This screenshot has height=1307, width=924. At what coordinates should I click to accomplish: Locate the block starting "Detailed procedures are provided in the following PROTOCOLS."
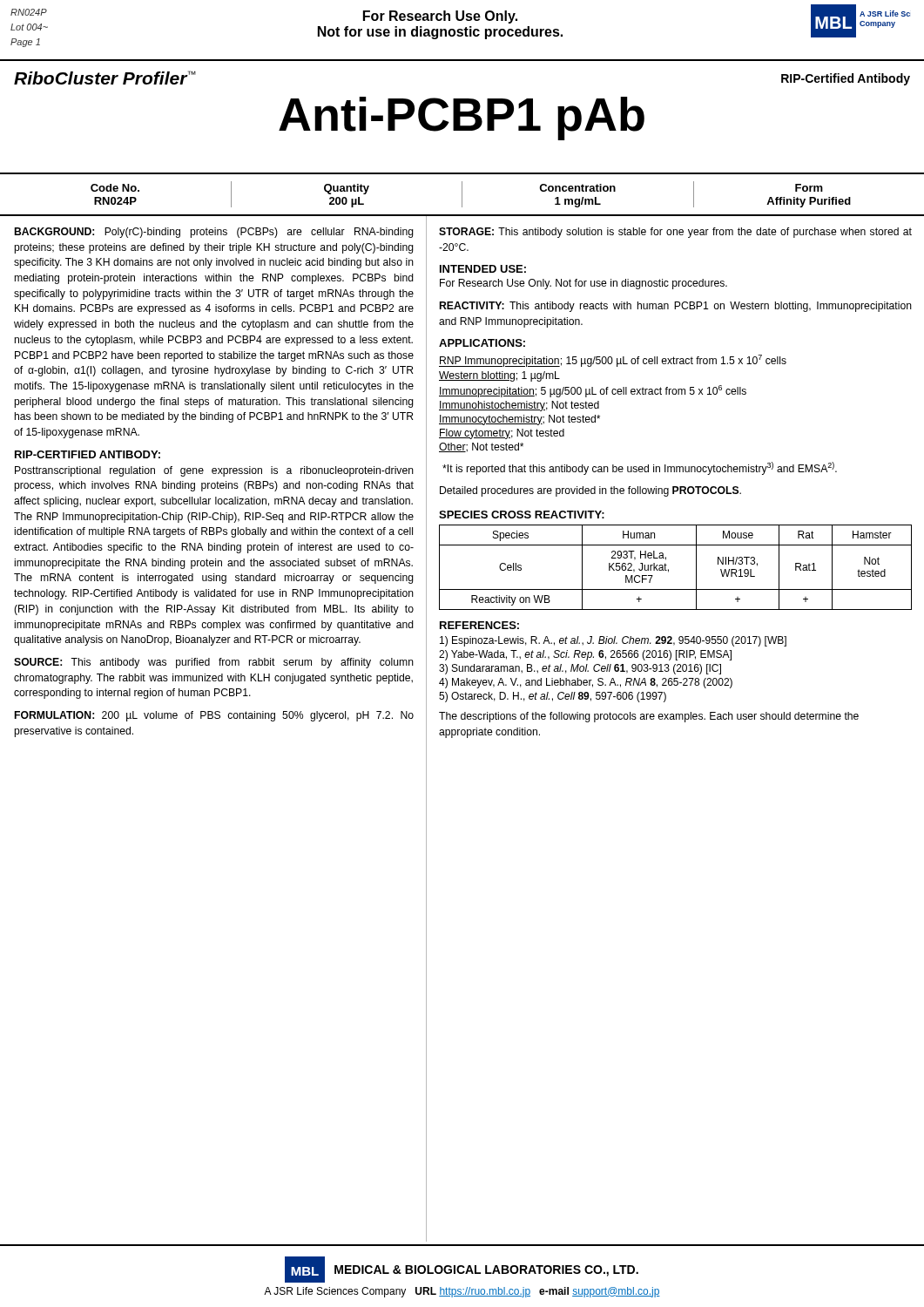point(590,491)
